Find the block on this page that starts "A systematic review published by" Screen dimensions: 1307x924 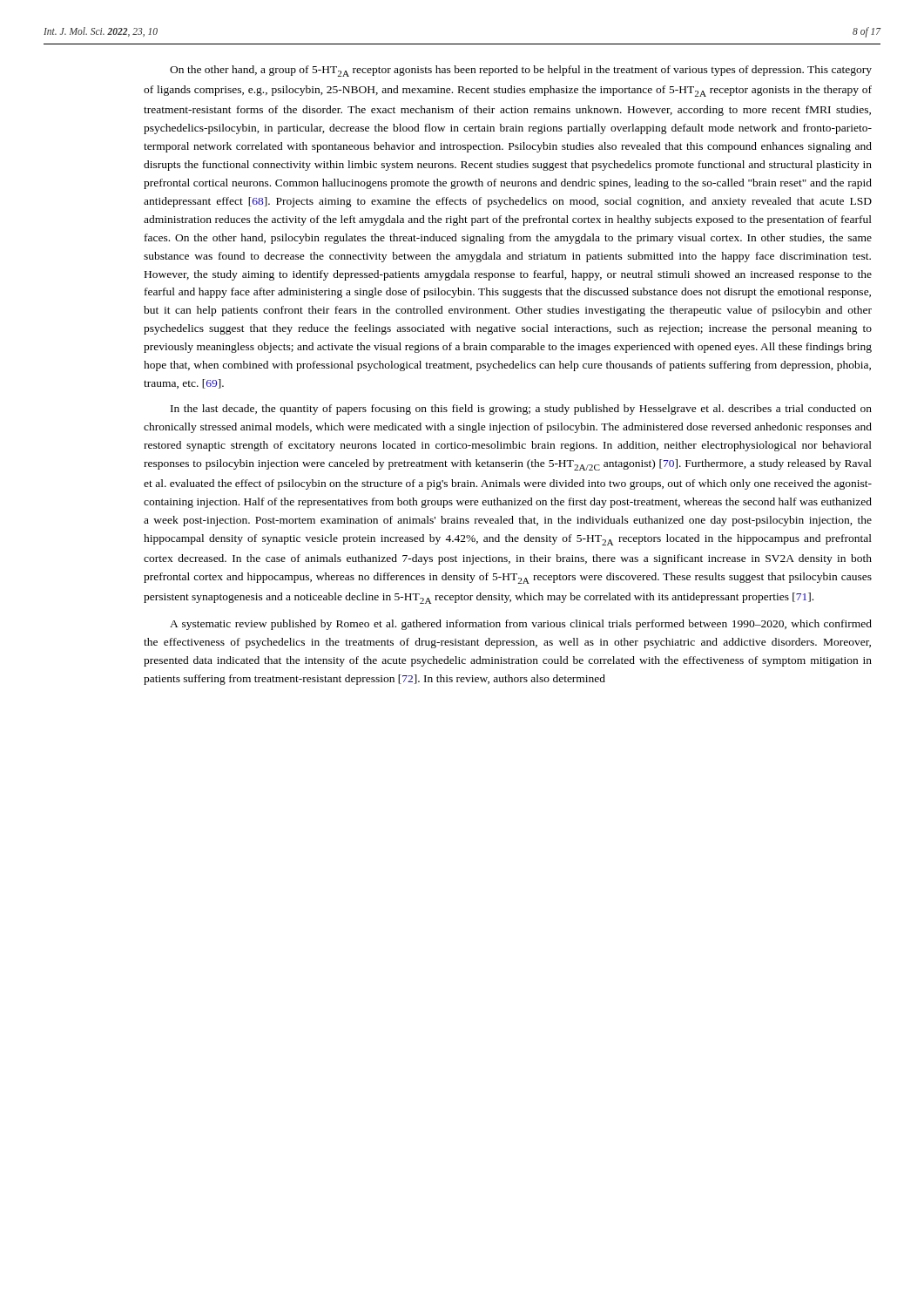508,651
